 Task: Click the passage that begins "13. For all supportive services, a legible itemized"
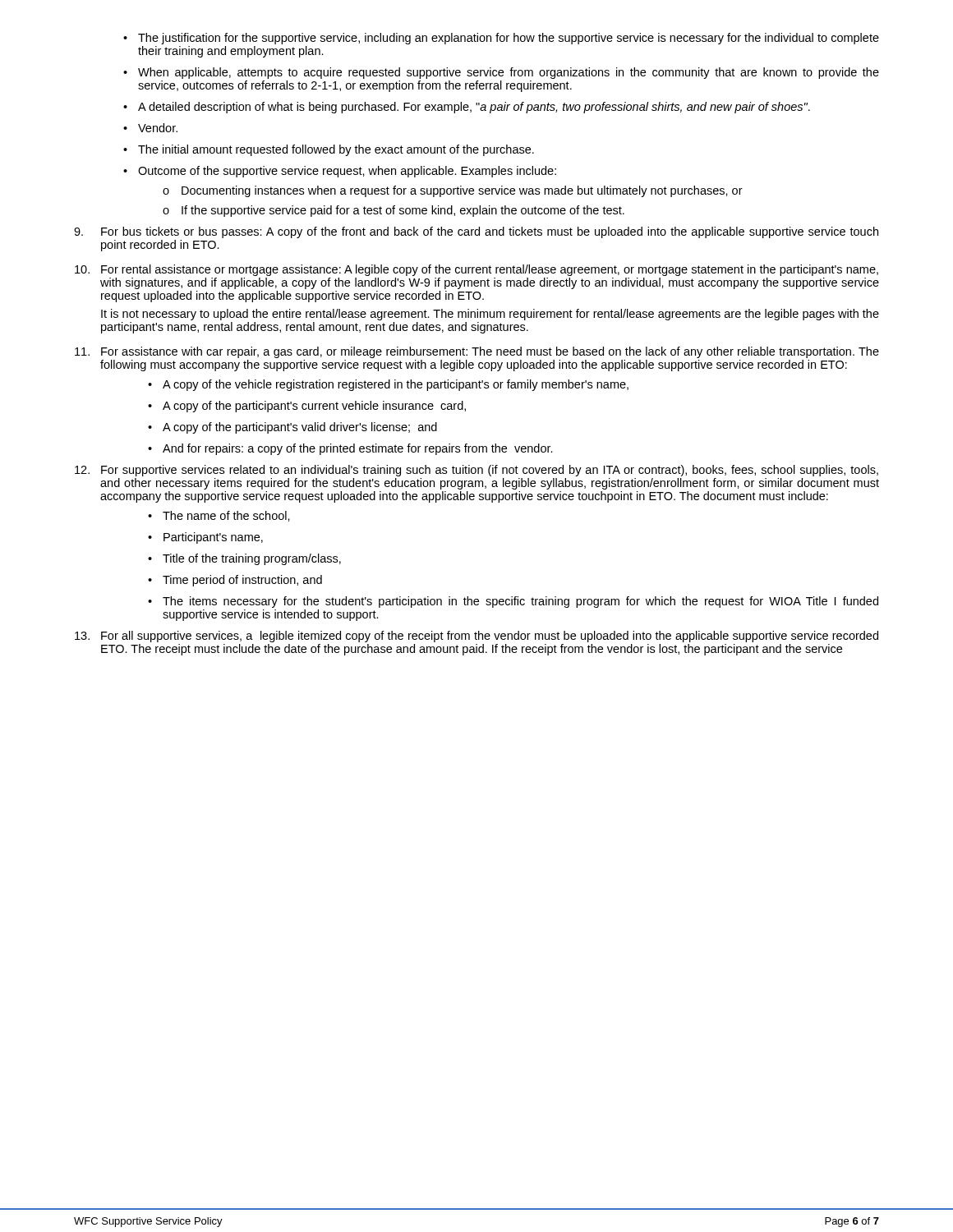click(x=476, y=642)
